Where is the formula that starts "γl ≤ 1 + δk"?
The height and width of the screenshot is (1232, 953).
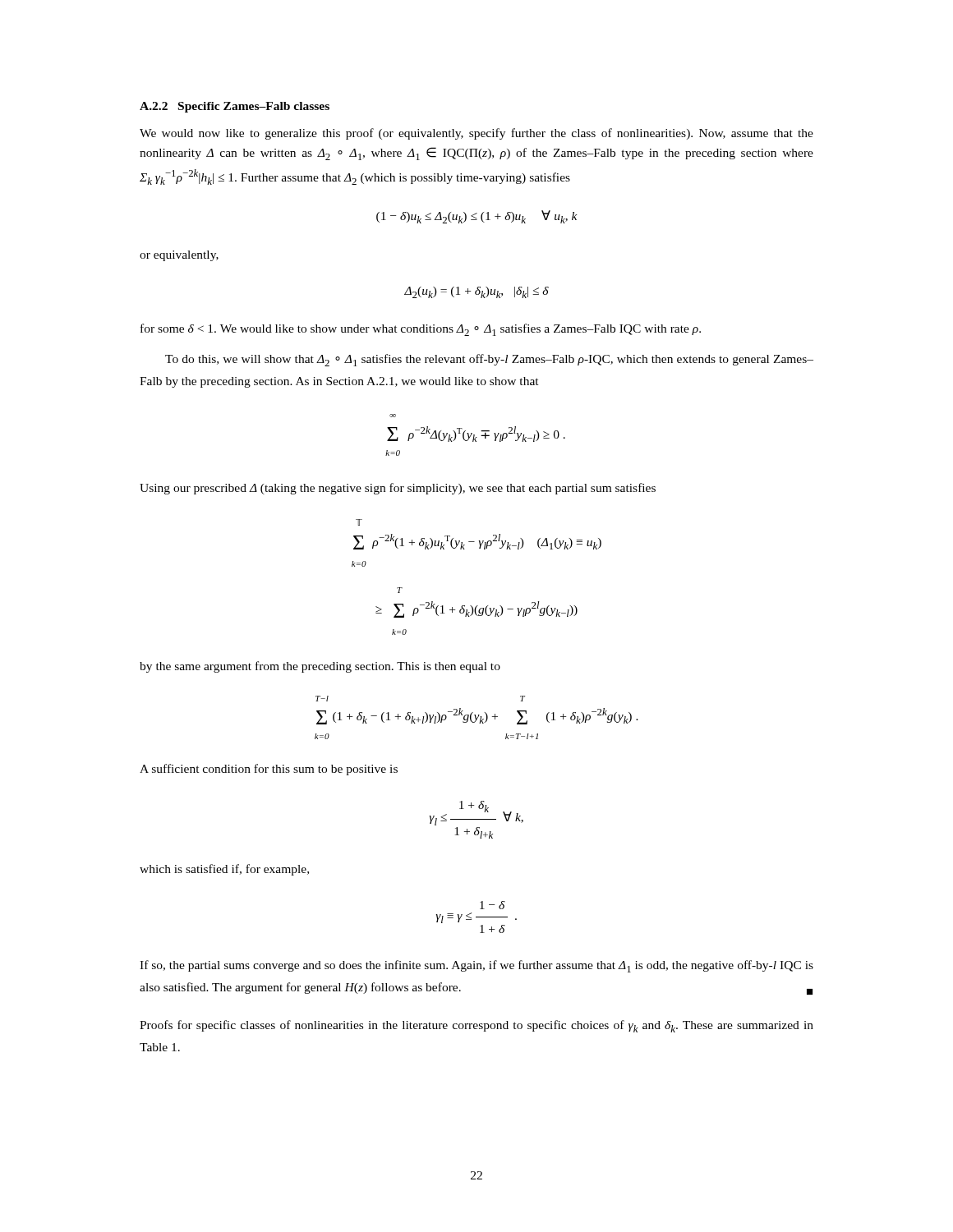[476, 819]
